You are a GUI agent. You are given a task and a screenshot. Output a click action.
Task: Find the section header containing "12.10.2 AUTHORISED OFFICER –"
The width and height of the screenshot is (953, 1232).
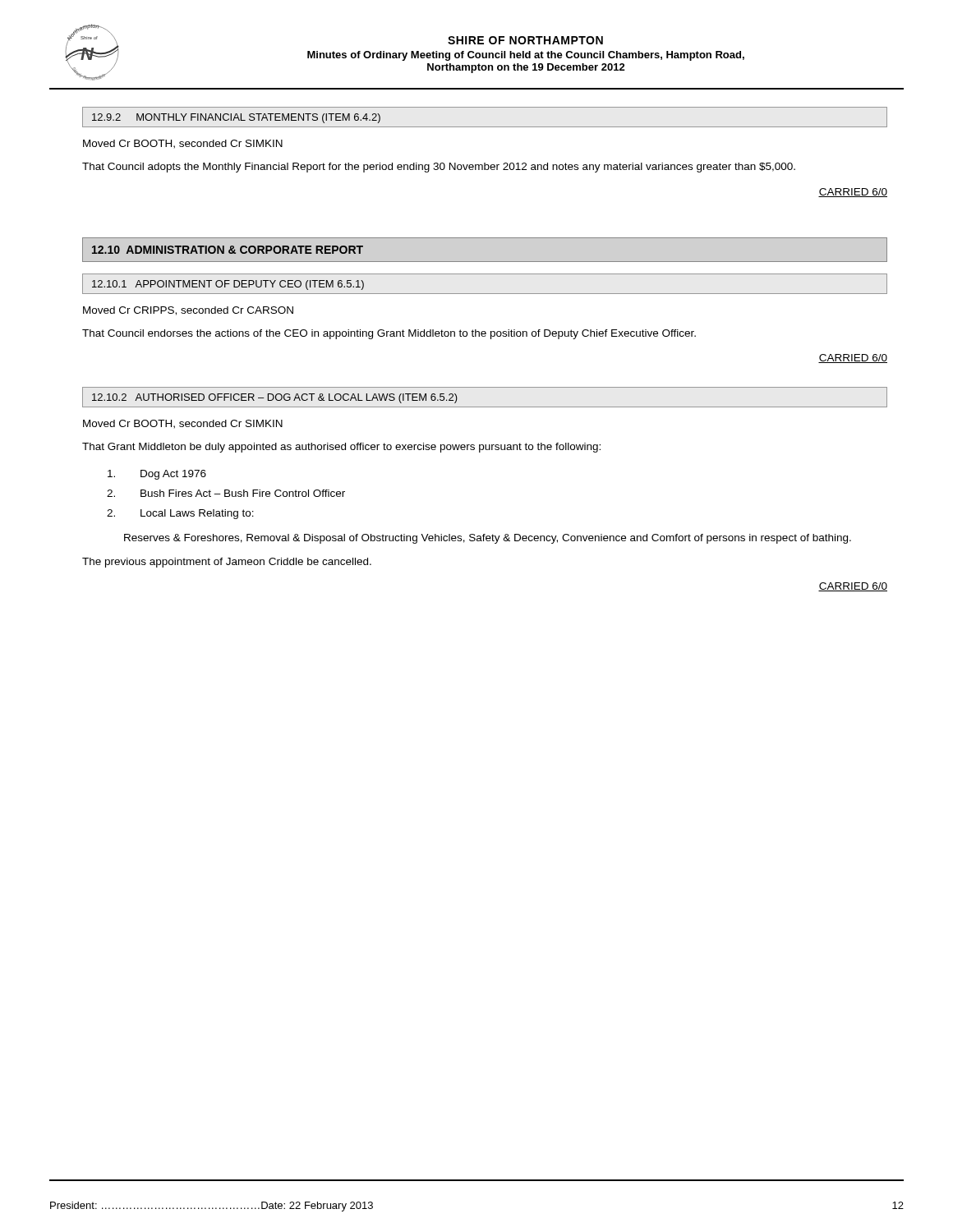274,397
